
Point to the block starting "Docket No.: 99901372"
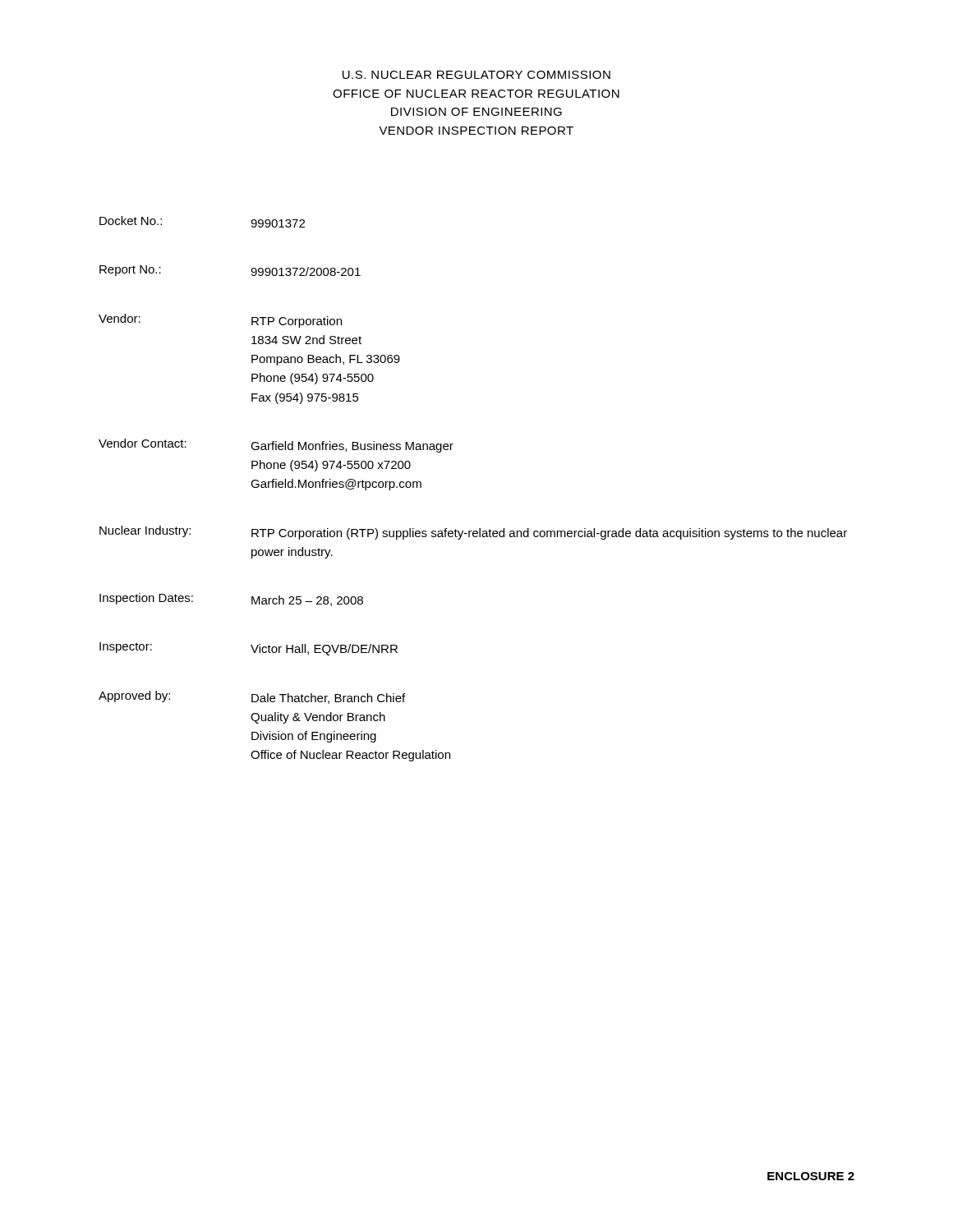coord(132,221)
